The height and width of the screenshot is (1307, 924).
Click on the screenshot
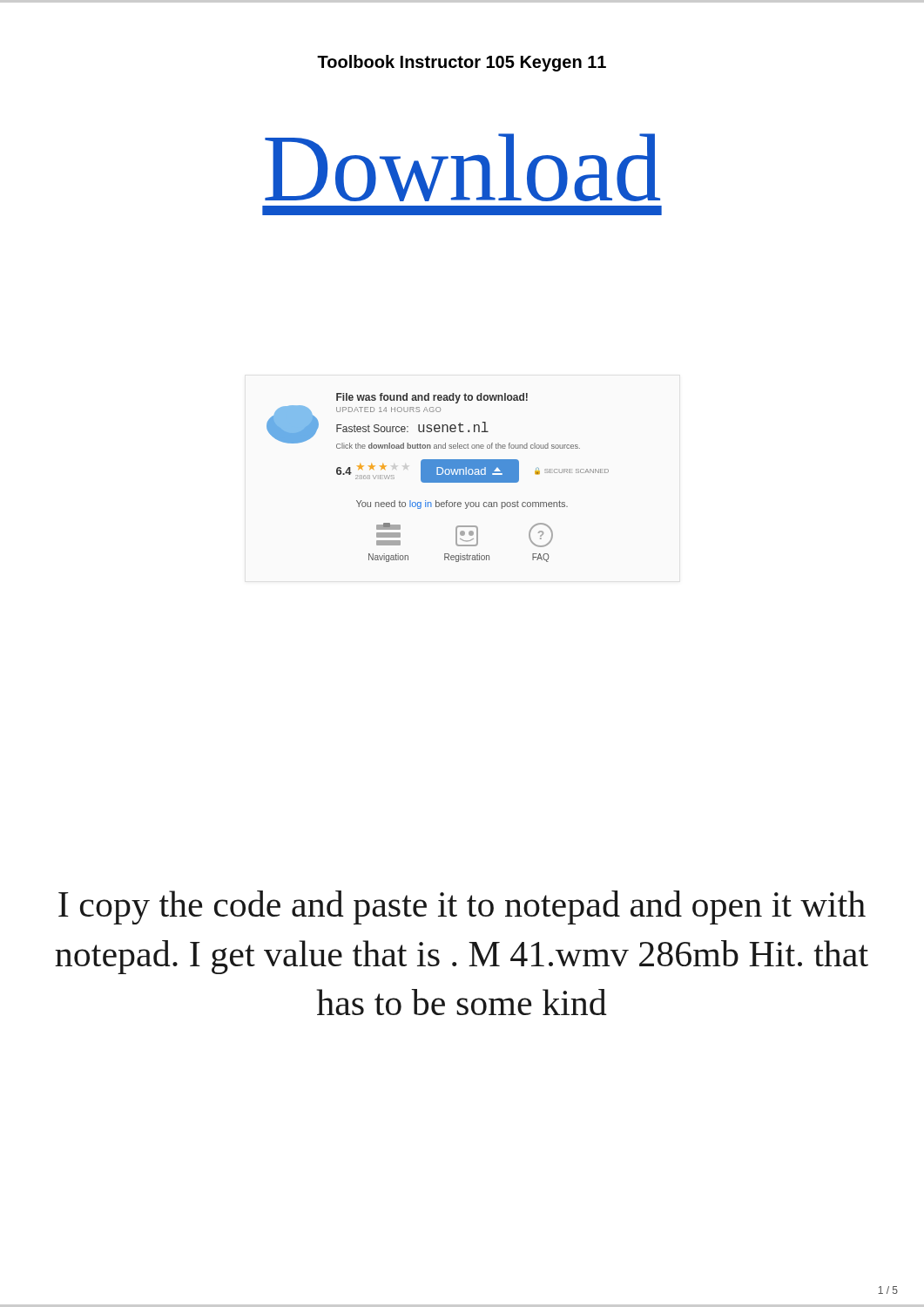click(462, 478)
